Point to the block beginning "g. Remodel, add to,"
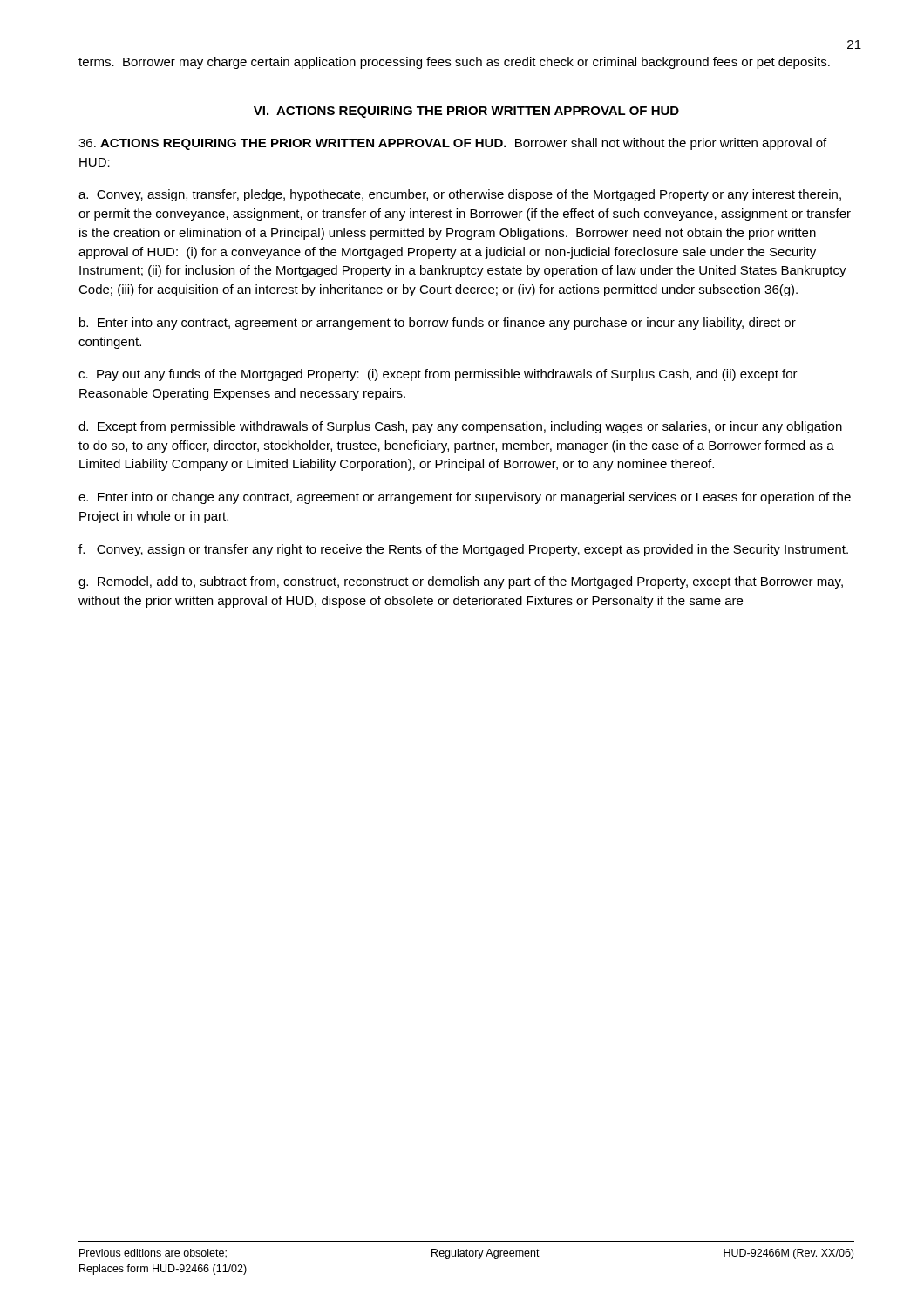 [461, 591]
